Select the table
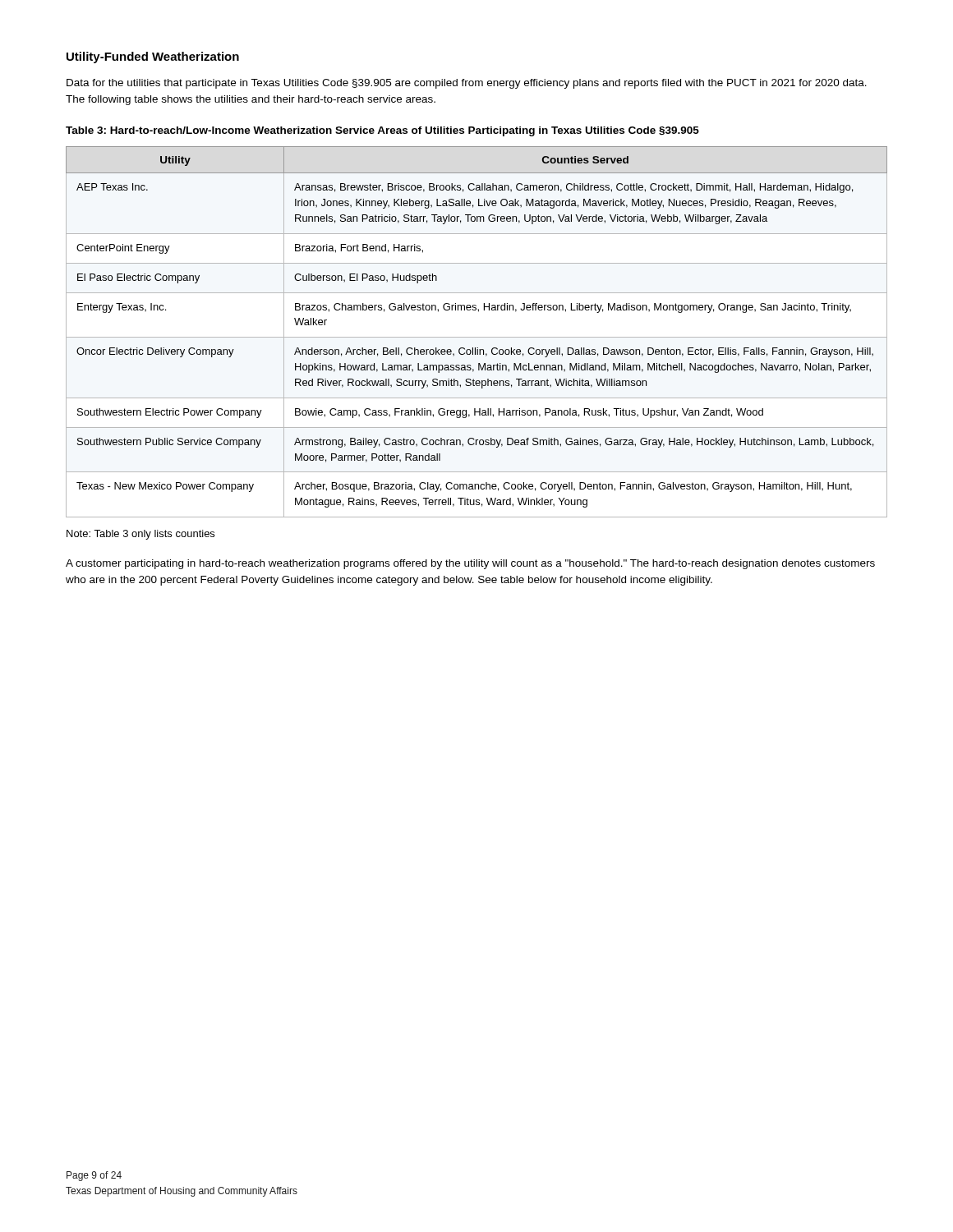Screen dimensions: 1232x953 476,332
